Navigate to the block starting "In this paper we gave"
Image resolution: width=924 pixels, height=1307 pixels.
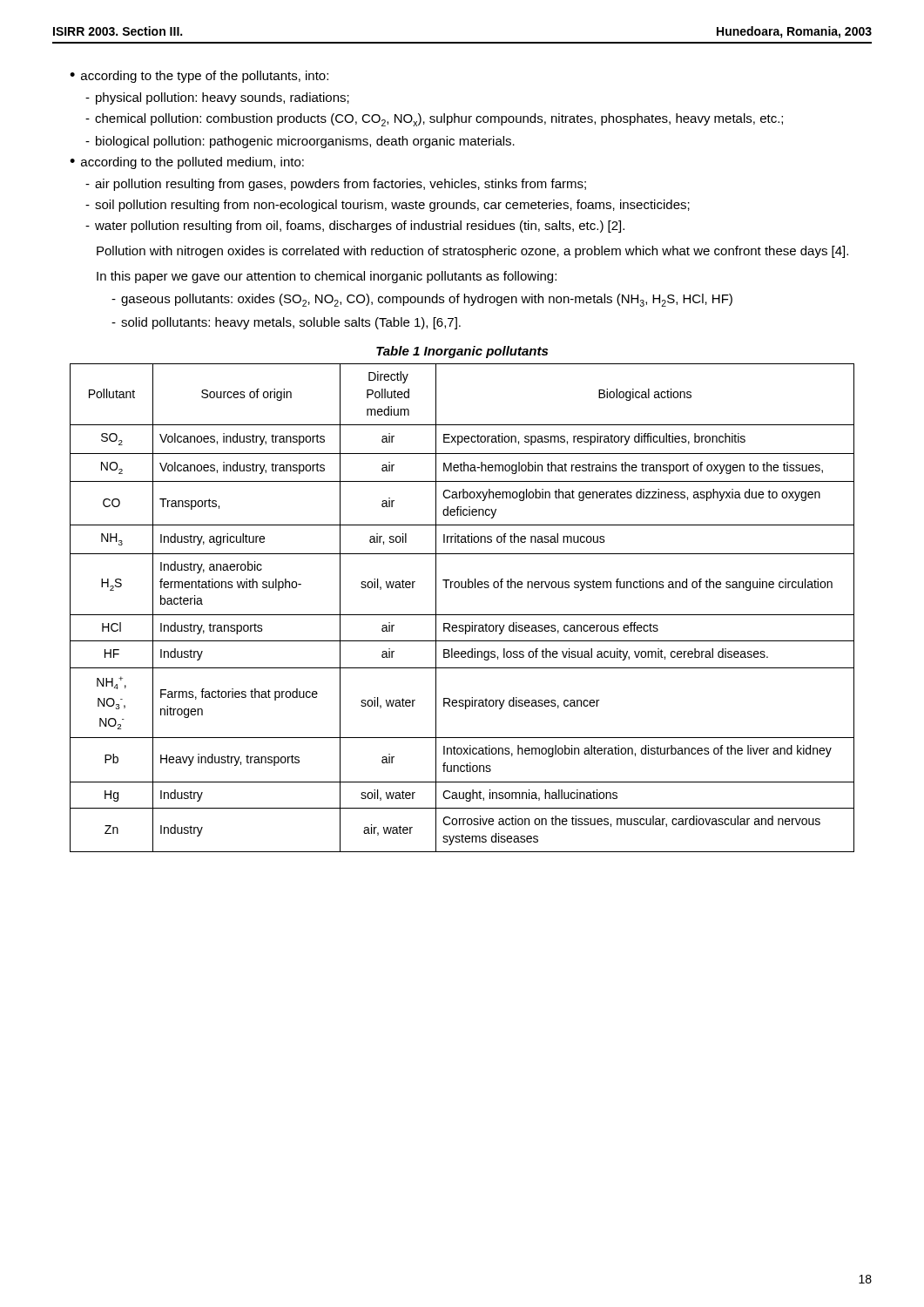point(327,276)
